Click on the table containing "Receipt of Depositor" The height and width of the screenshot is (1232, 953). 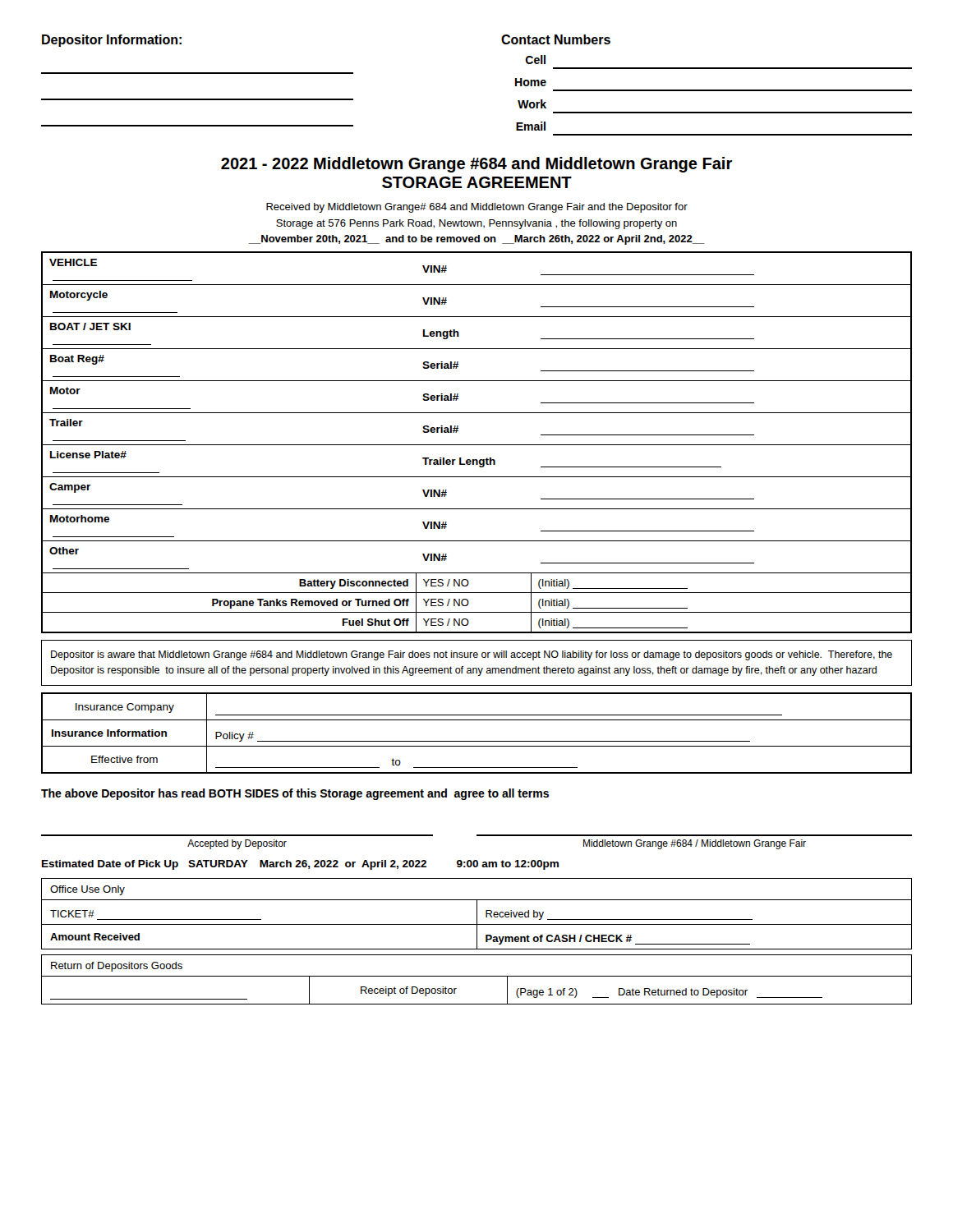click(476, 979)
